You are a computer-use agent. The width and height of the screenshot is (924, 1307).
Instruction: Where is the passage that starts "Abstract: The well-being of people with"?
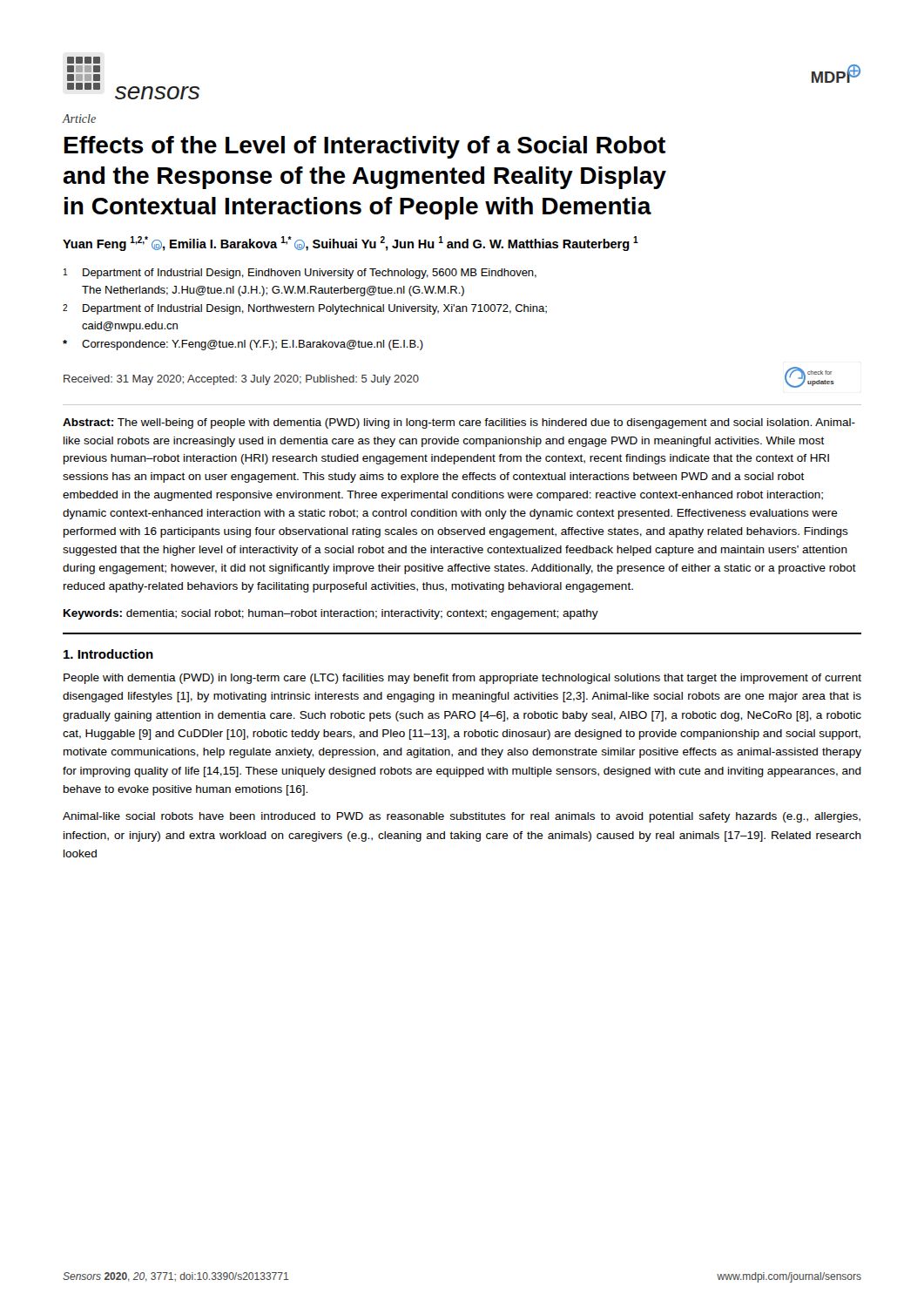click(x=459, y=504)
